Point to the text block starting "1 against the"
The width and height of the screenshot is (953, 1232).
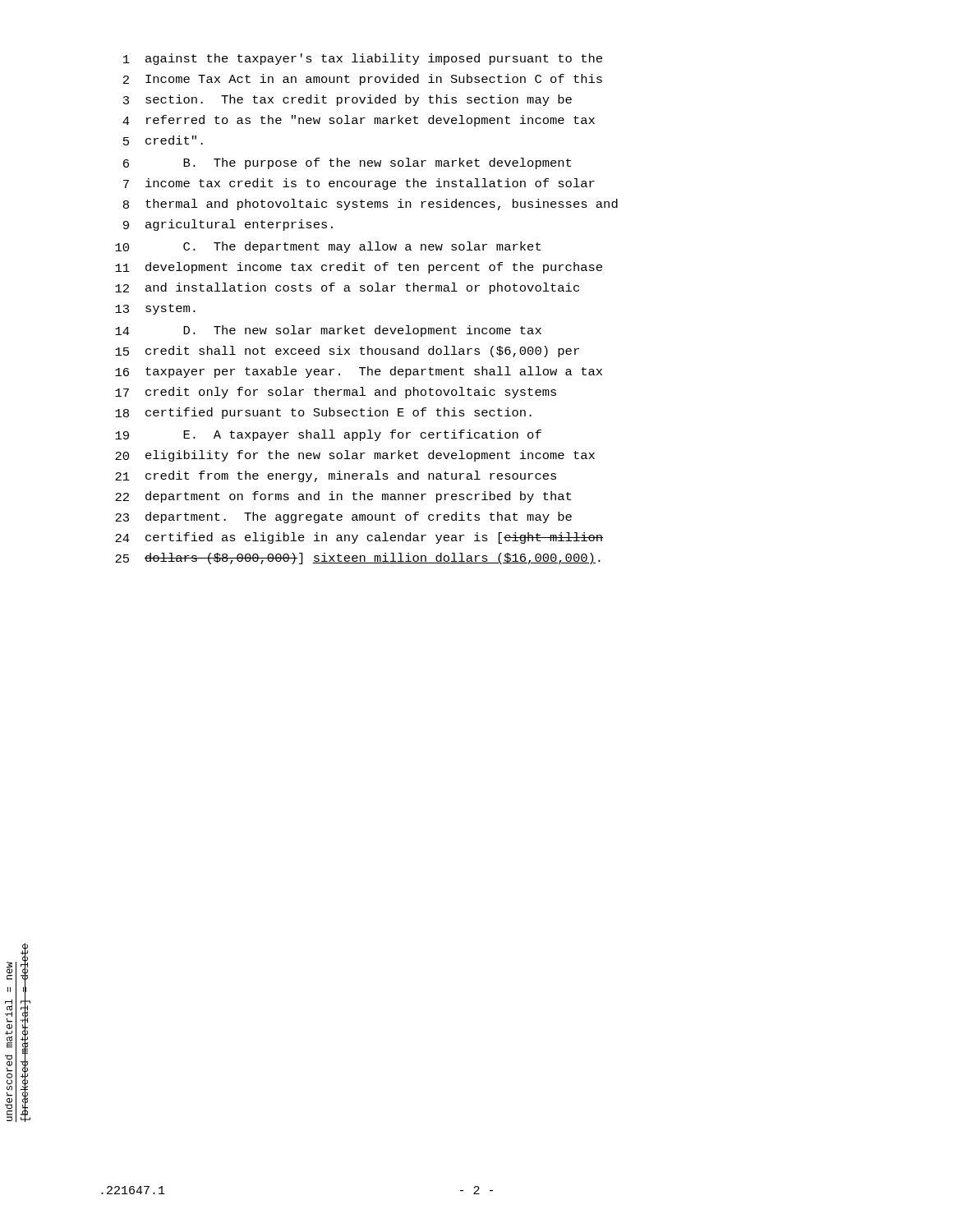(x=501, y=101)
